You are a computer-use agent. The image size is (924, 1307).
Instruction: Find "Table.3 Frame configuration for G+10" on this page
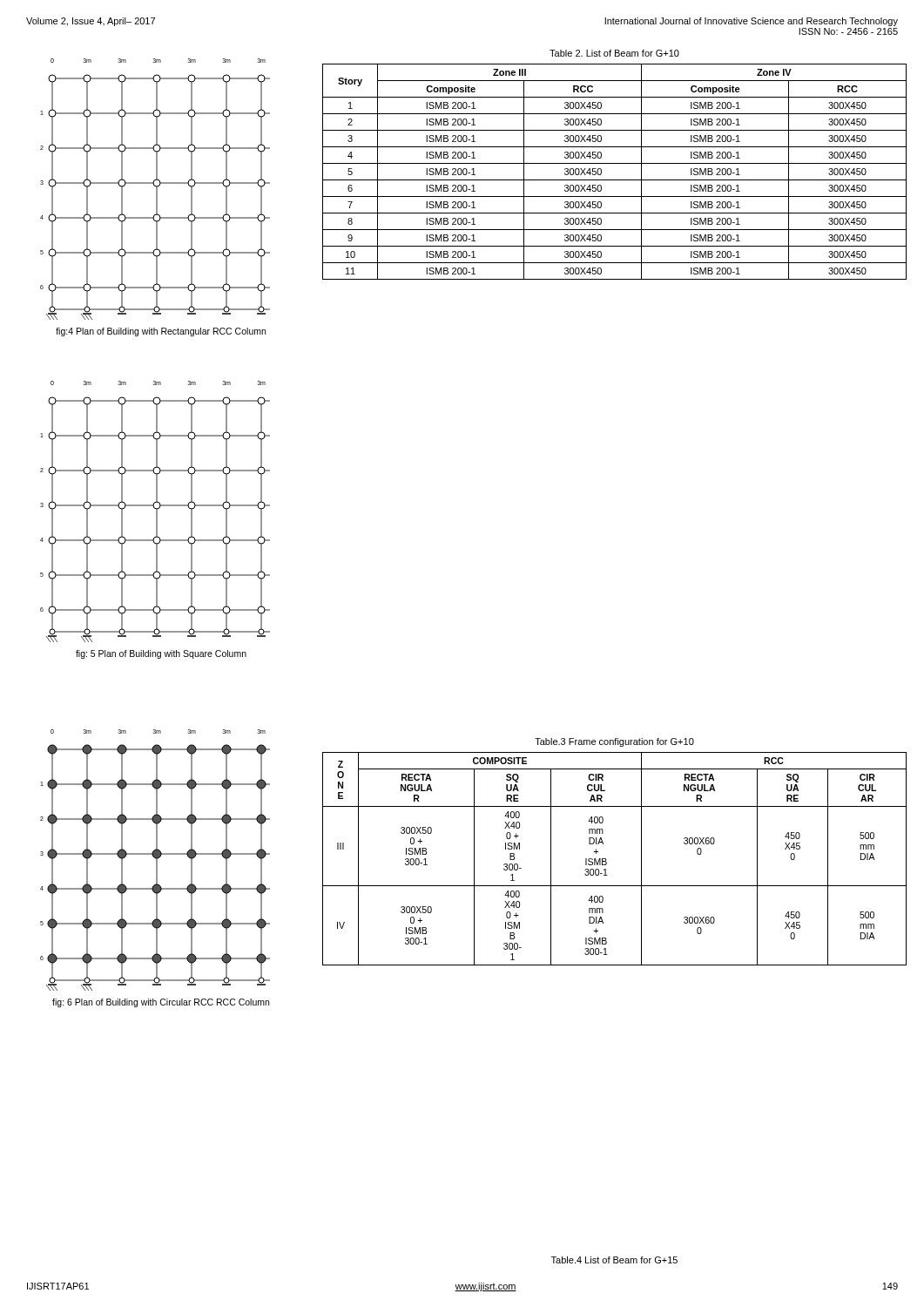(614, 741)
